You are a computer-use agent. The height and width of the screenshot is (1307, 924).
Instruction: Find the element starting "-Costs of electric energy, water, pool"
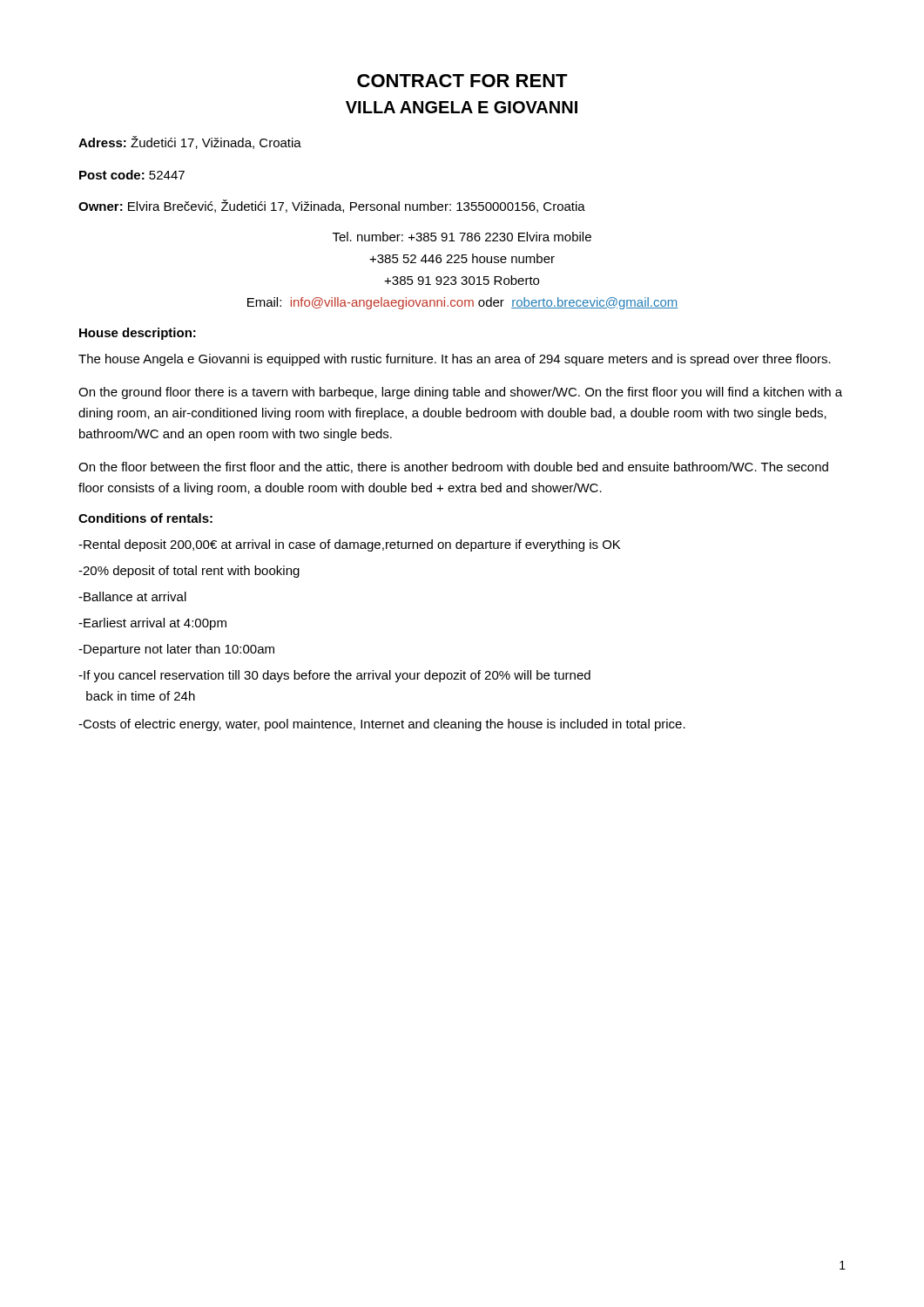(x=382, y=723)
